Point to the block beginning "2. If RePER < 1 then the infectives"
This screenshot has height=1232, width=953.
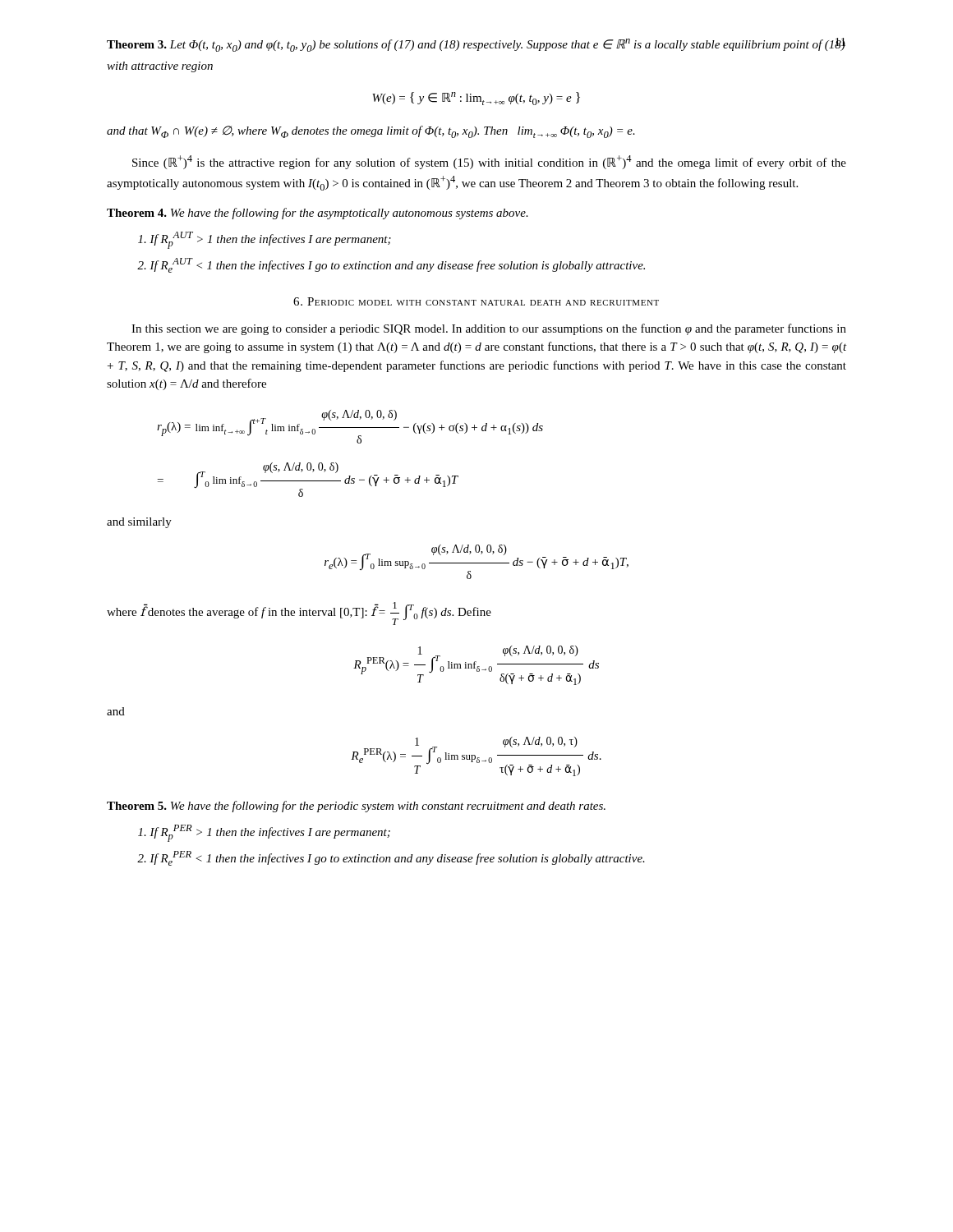tap(392, 859)
